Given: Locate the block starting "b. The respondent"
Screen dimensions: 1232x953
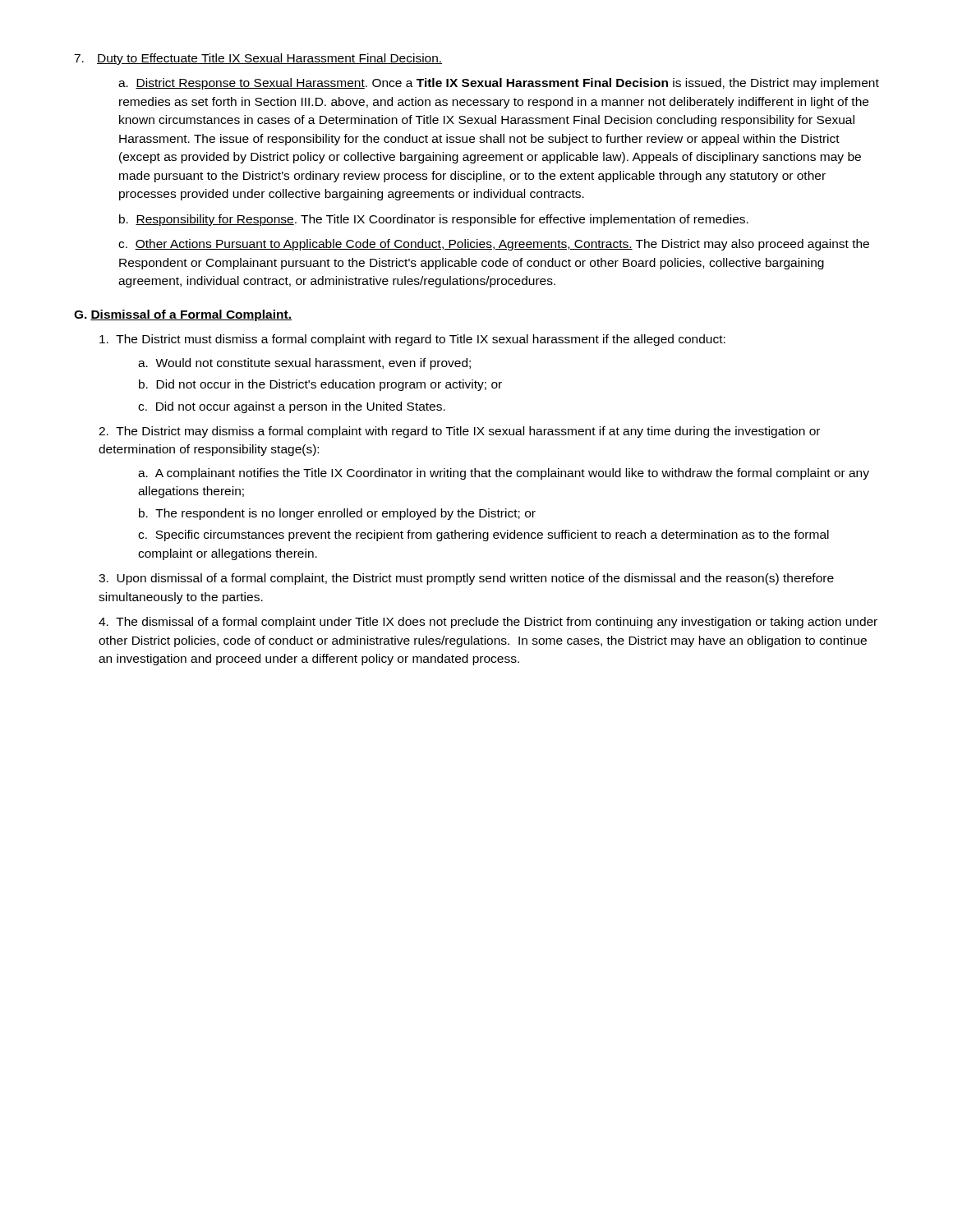Looking at the screenshot, I should pyautogui.click(x=337, y=513).
